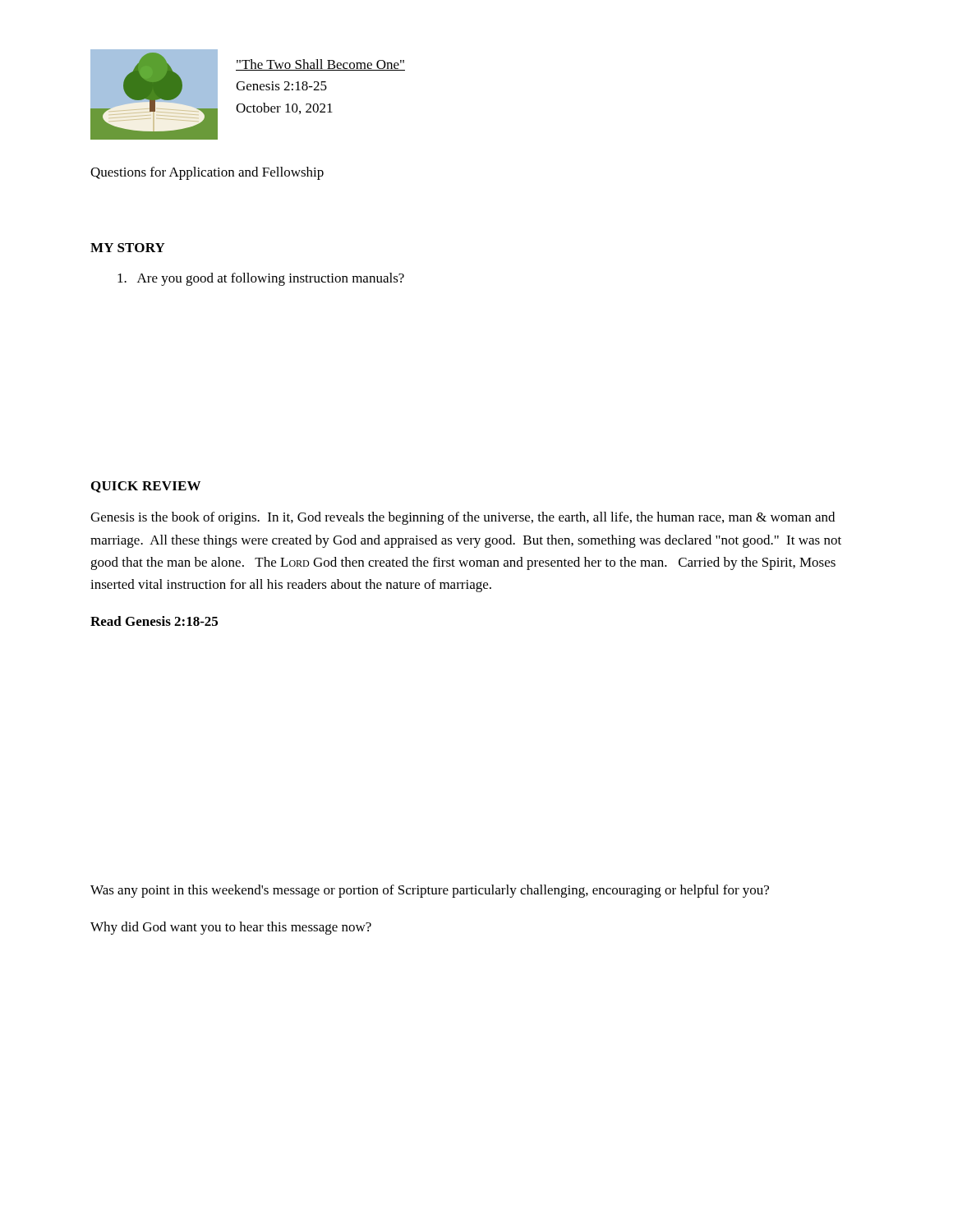Find the text block that reads "Genesis is the"
953x1232 pixels.
(x=466, y=551)
